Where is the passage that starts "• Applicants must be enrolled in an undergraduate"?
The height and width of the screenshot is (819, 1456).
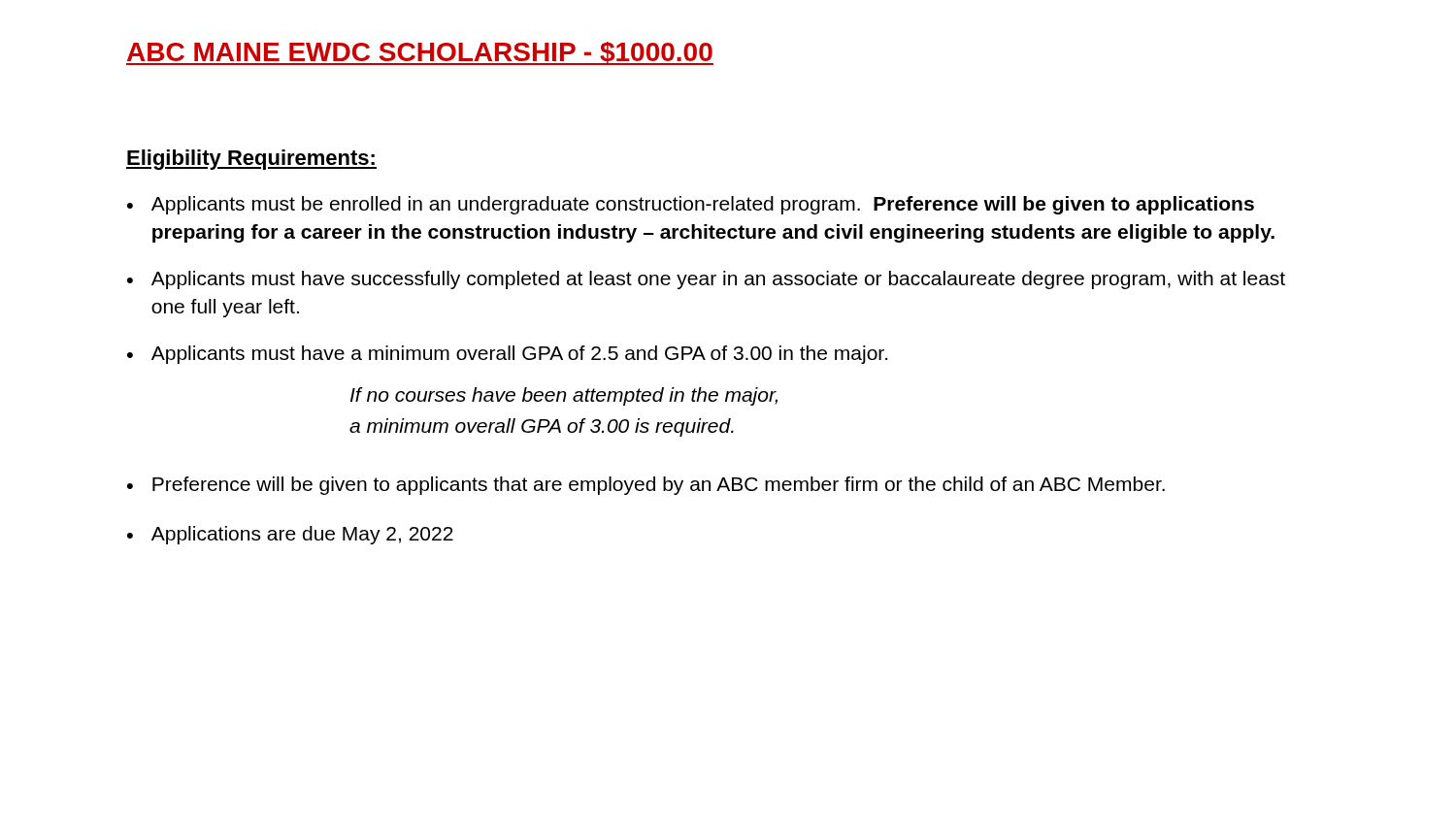[709, 218]
